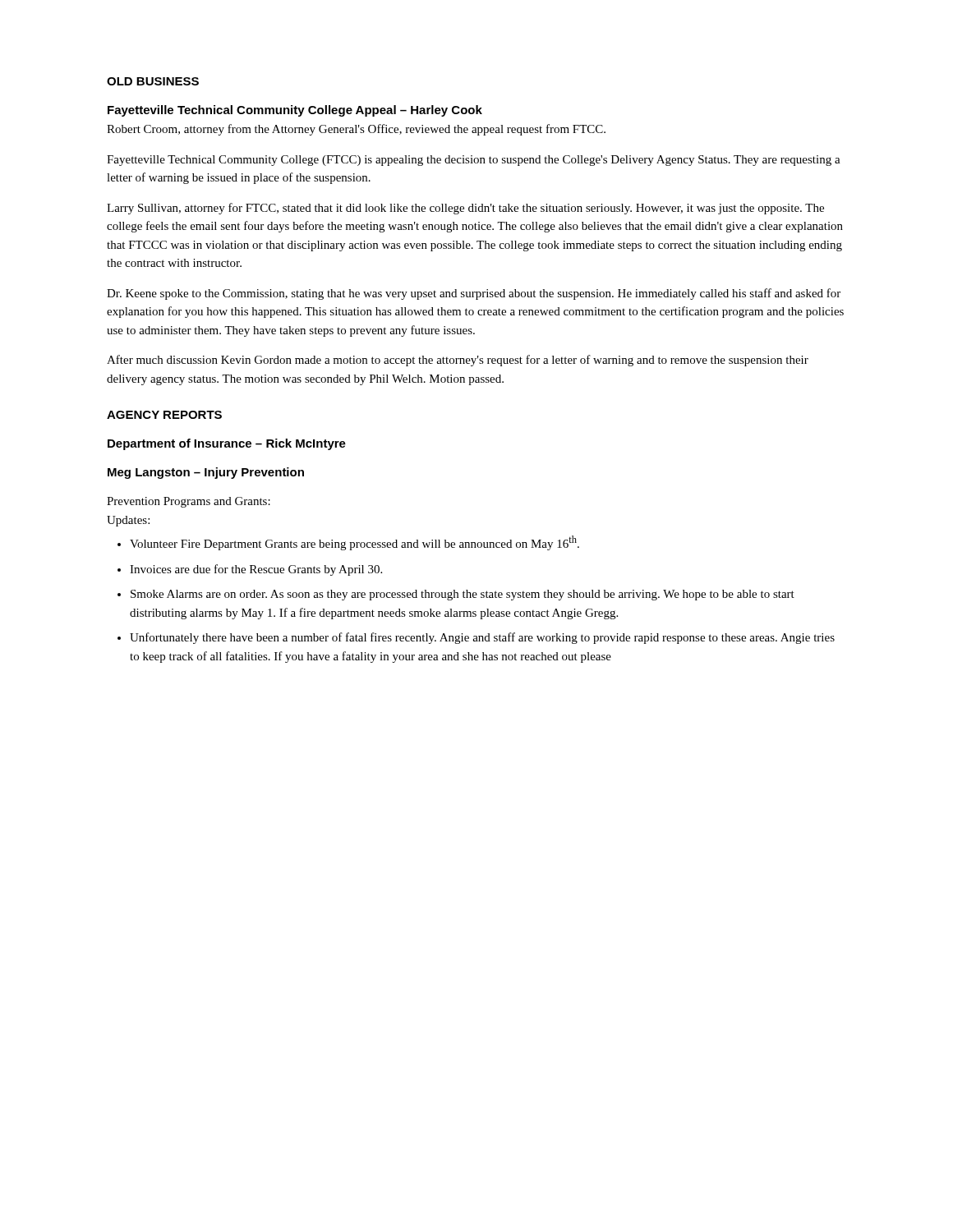
Task: Click on the list item that says "Smoke Alarms are on order. As soon"
Action: (462, 603)
